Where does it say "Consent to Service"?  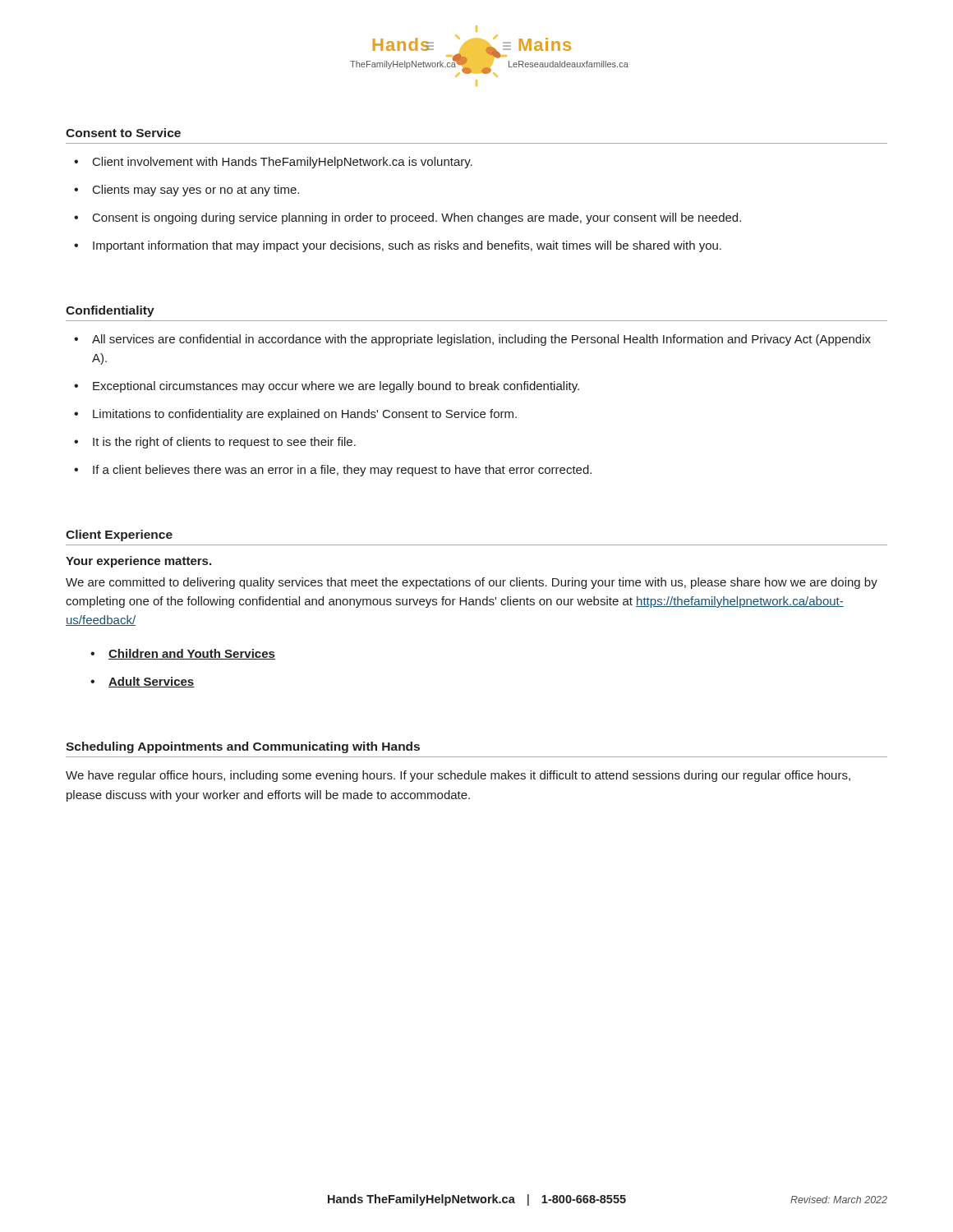pyautogui.click(x=123, y=133)
